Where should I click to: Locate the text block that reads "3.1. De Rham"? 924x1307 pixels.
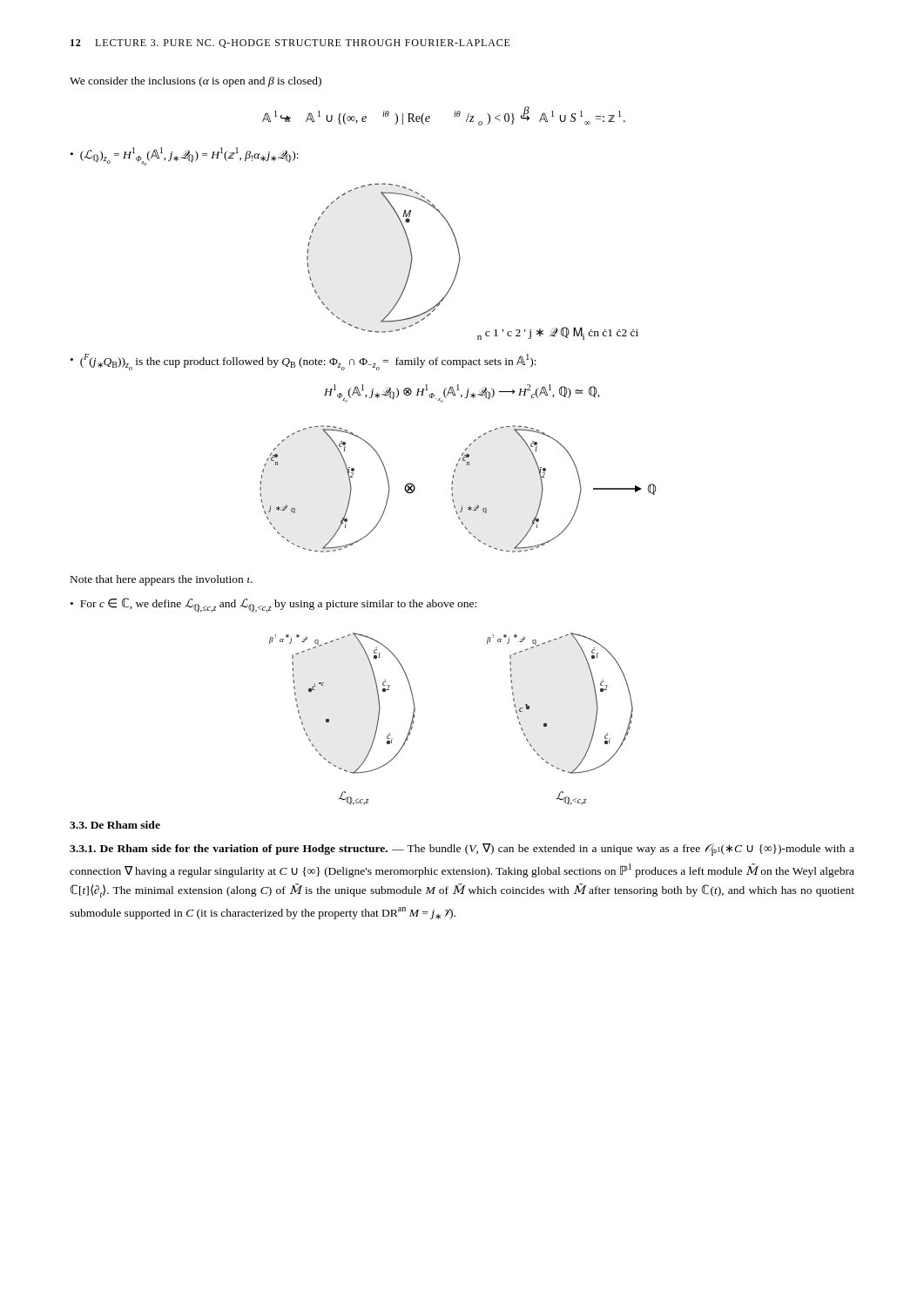click(462, 882)
